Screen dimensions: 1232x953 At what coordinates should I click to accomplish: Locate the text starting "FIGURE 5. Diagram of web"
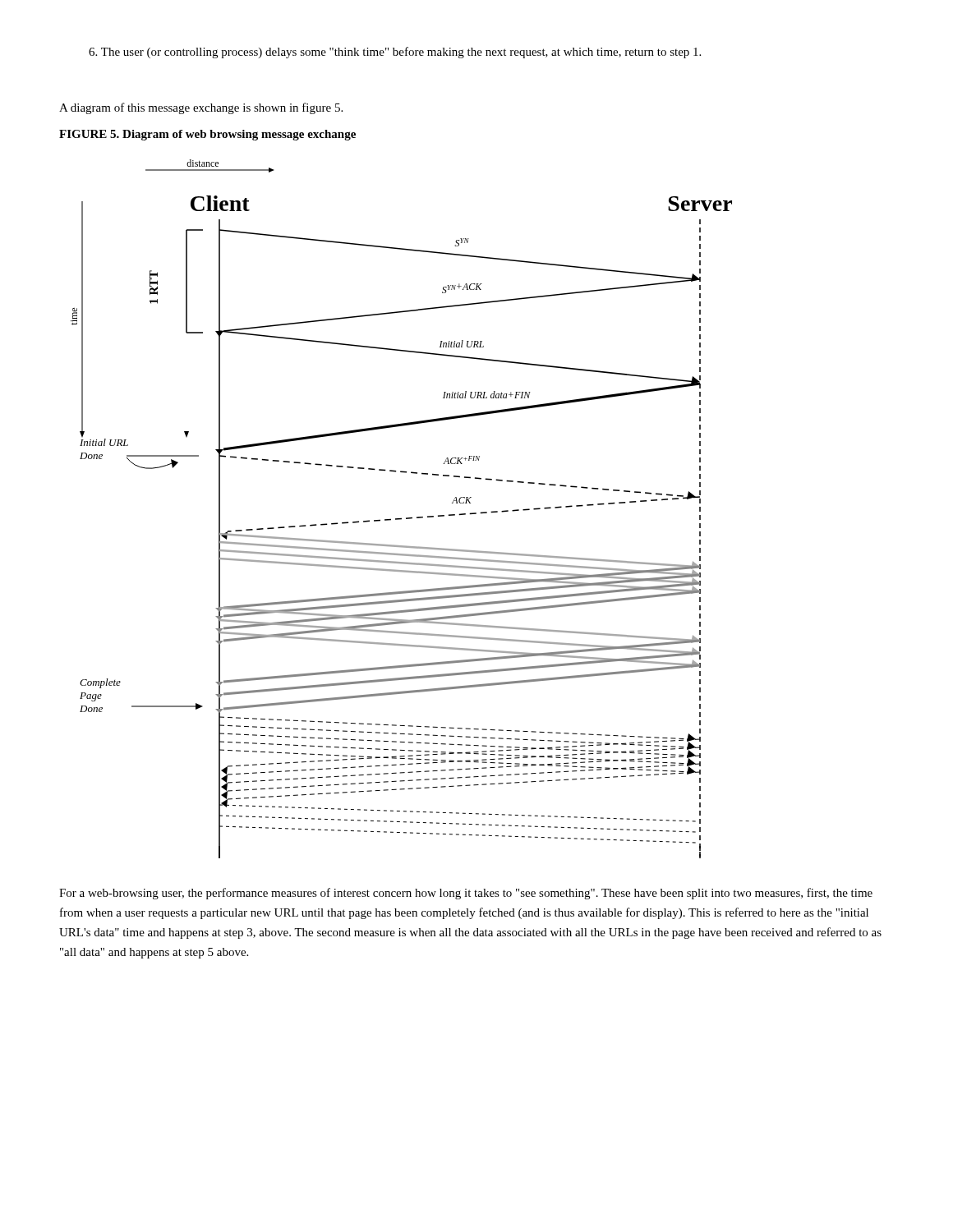coord(208,134)
